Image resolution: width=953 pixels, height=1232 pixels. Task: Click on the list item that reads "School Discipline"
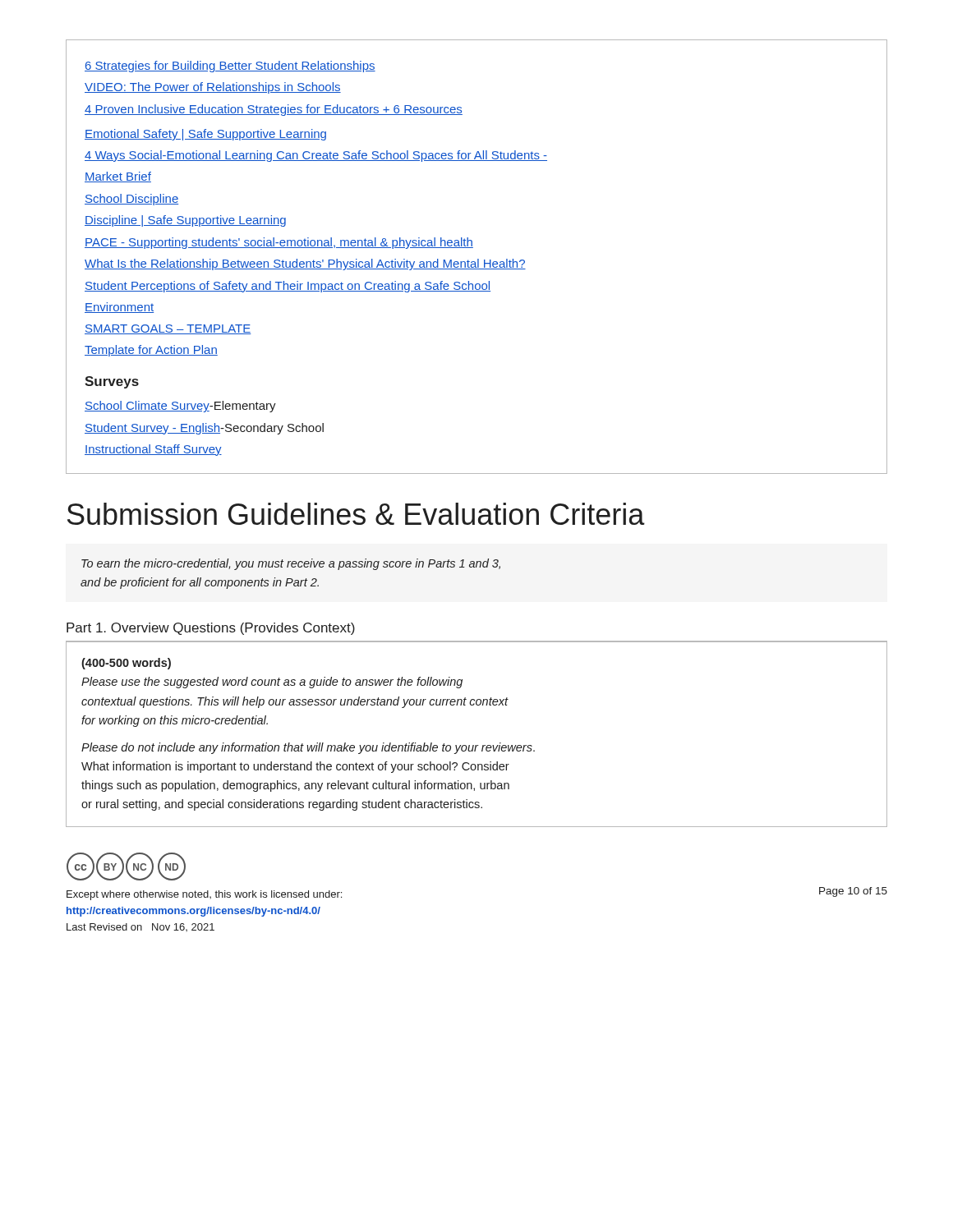click(x=132, y=198)
